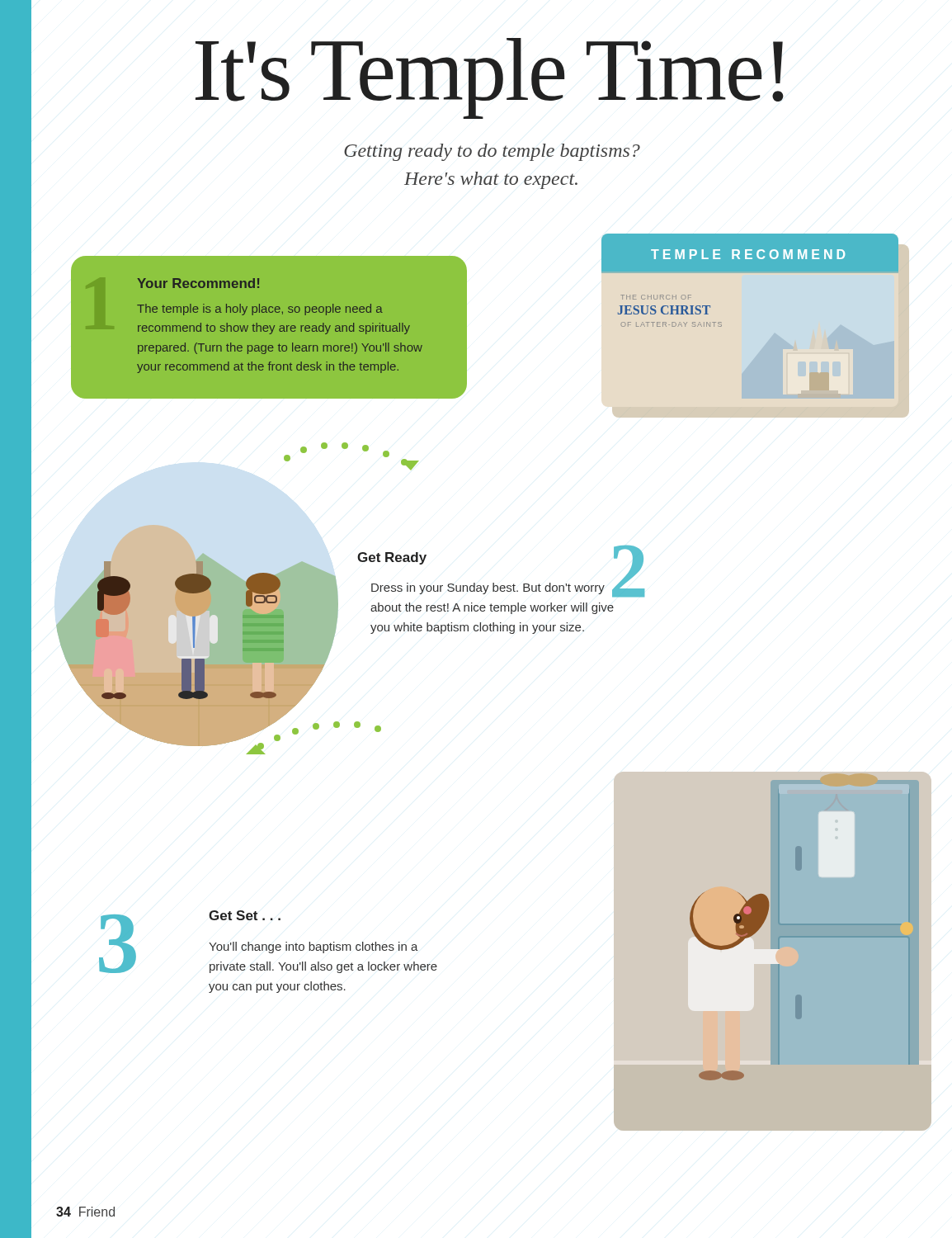952x1238 pixels.
Task: Click on the text starting "You'll change into baptism clothes in"
Action: (332, 967)
